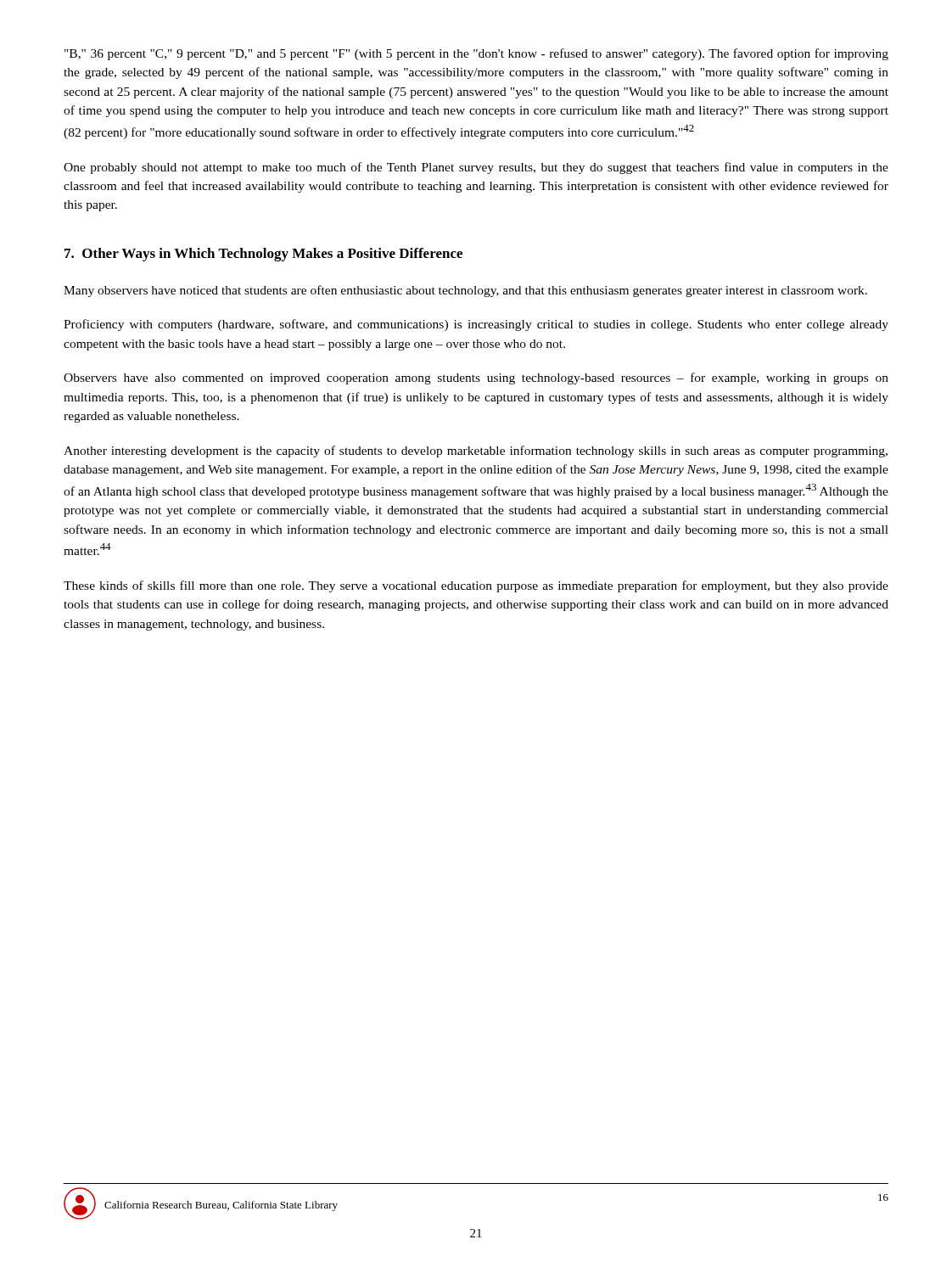Find the block on this page that starts "These kinds of skills"

[476, 604]
